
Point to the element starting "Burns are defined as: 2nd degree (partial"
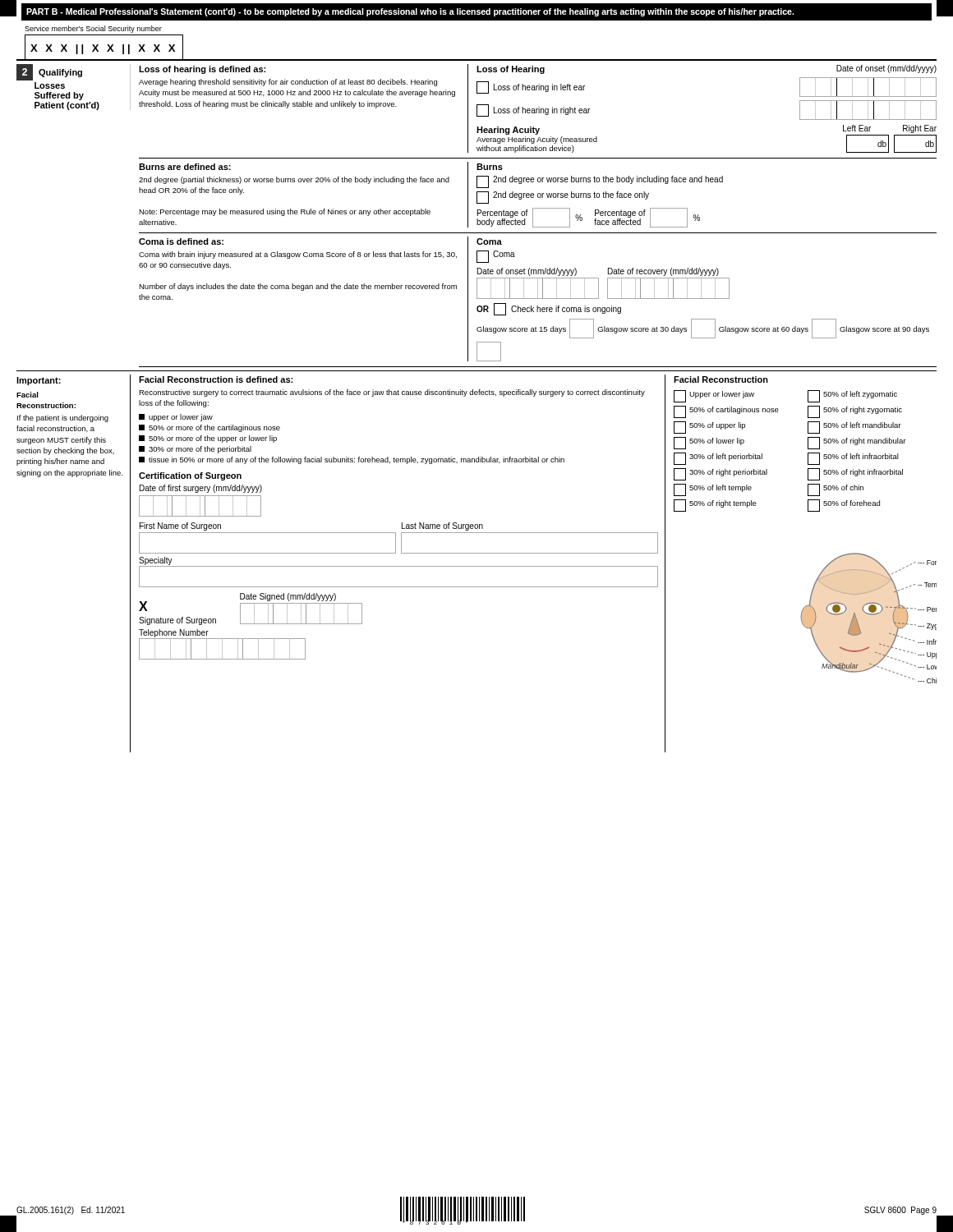click(x=185, y=167)
